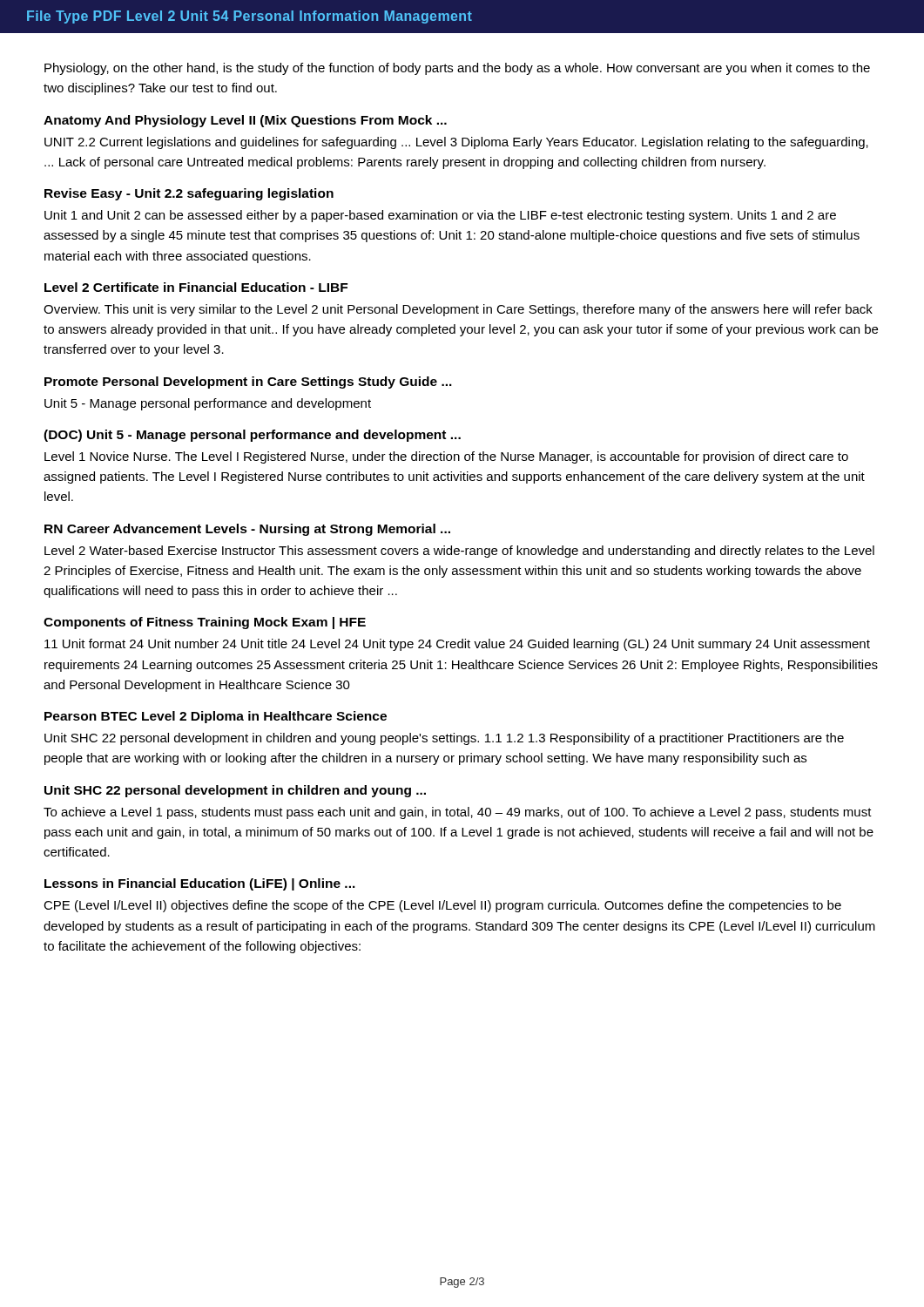The height and width of the screenshot is (1307, 924).
Task: Select the region starting "Overview. This unit is"
Action: [461, 329]
